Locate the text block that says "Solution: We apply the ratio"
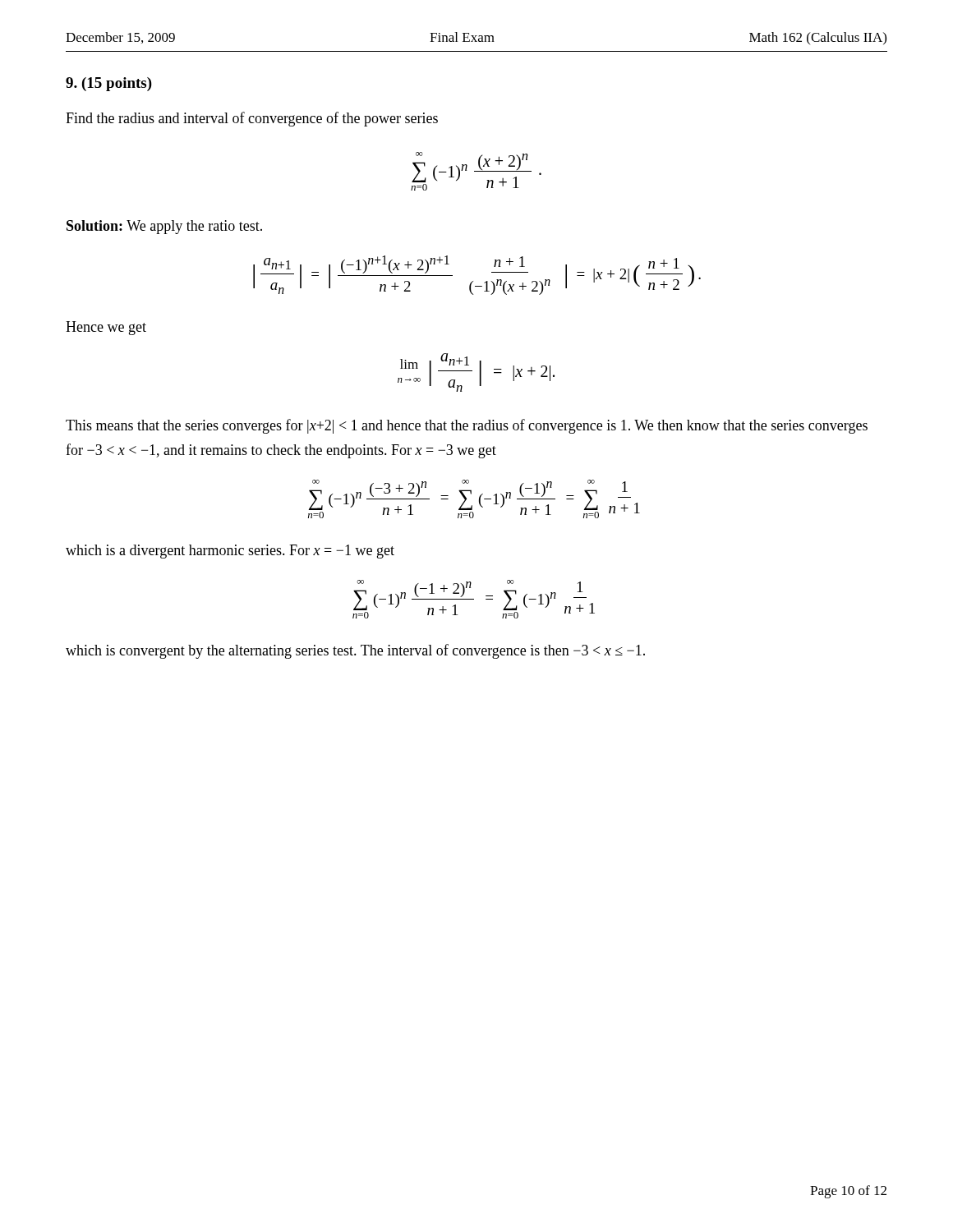The image size is (953, 1232). point(164,226)
